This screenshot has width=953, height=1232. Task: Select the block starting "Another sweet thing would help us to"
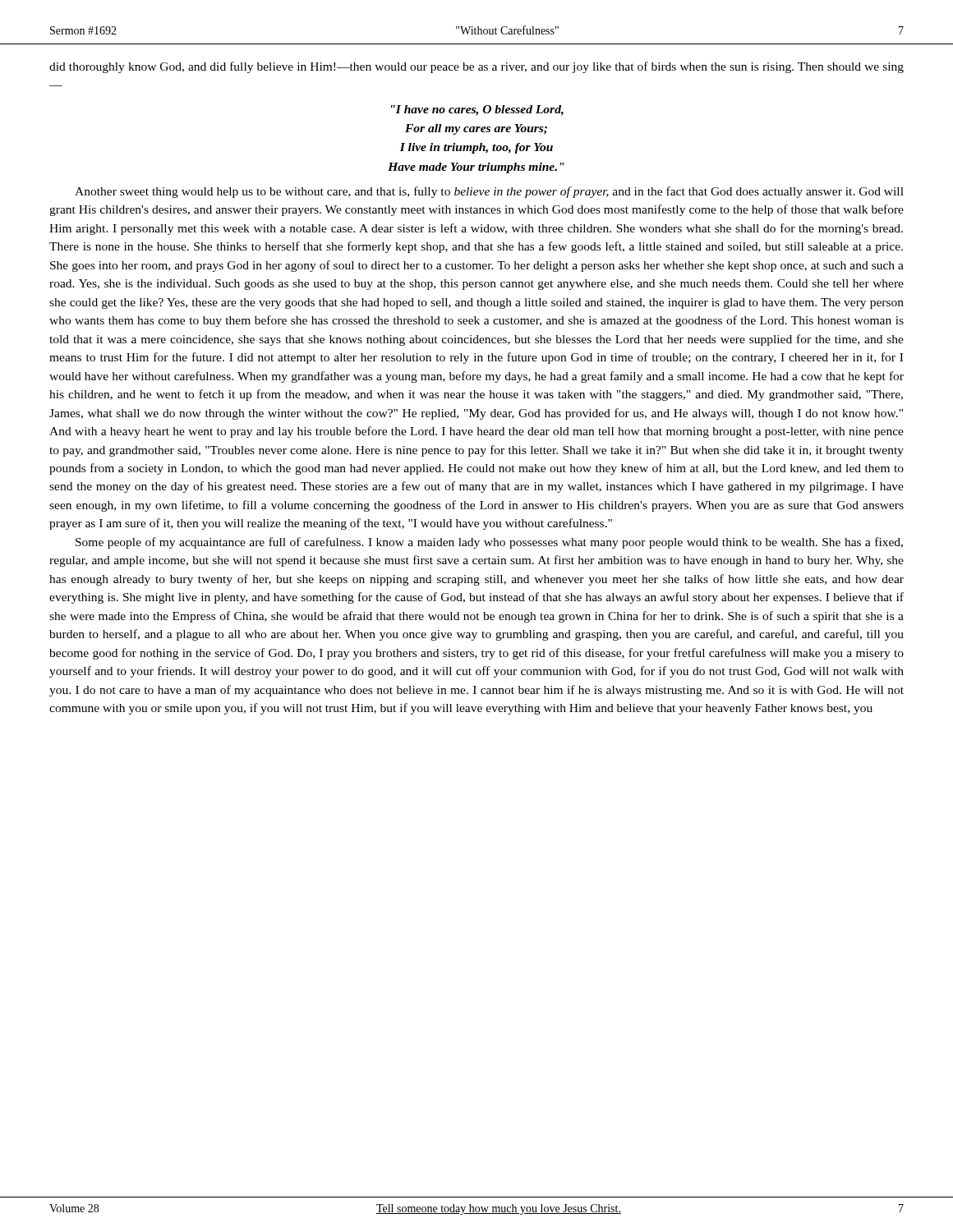click(476, 358)
